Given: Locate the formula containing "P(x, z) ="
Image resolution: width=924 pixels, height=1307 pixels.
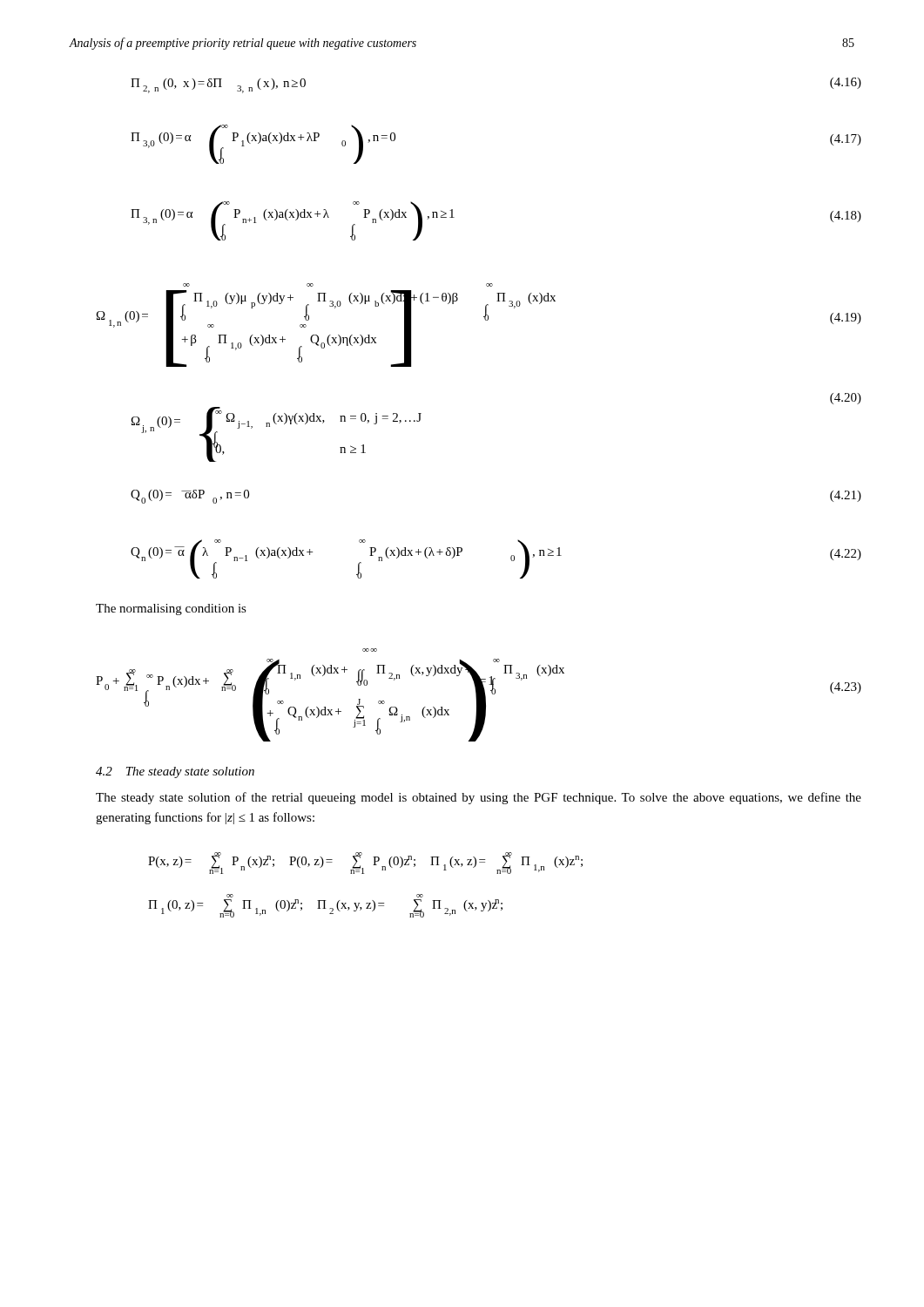Looking at the screenshot, I should tap(479, 893).
